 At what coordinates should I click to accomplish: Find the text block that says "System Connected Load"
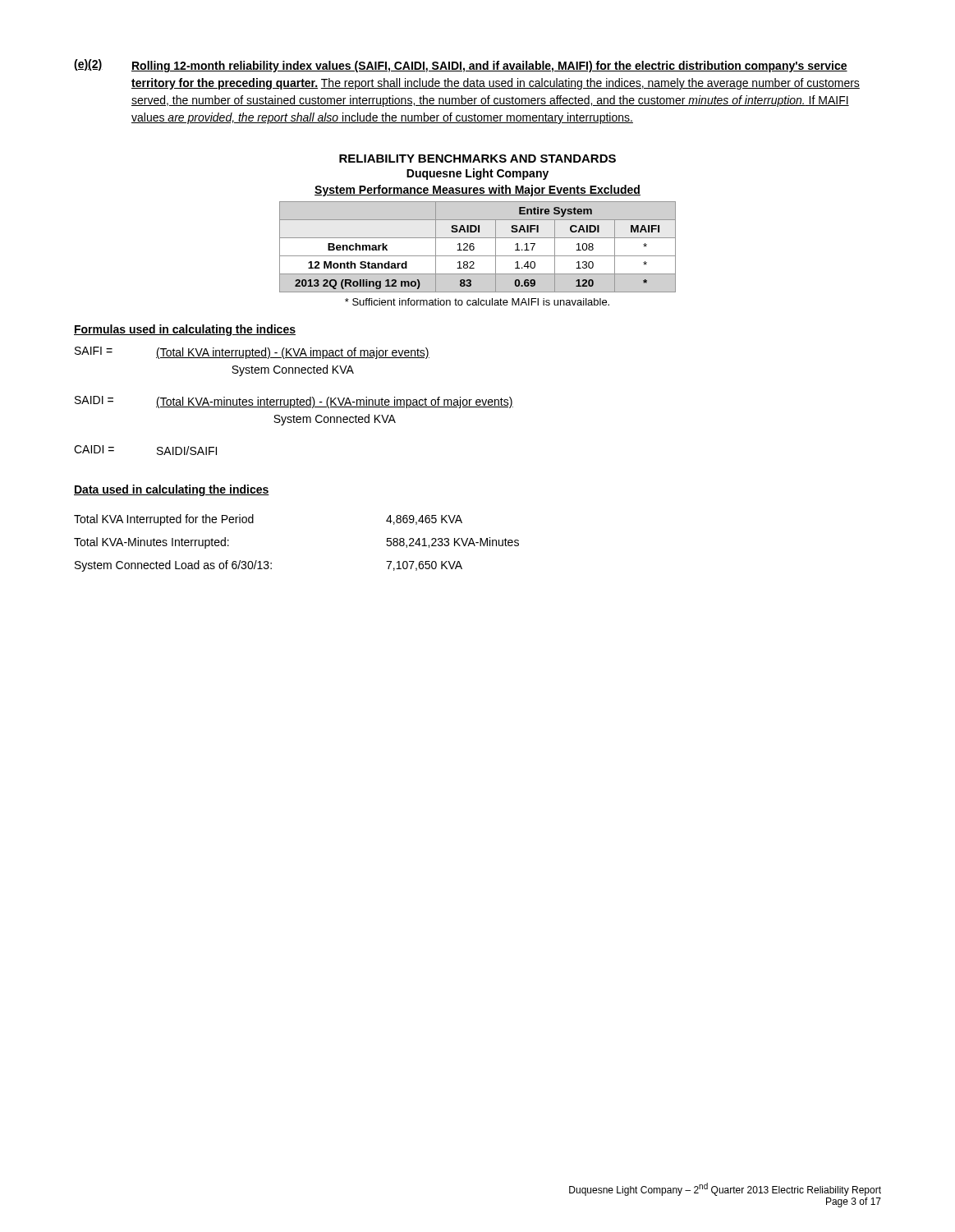click(268, 565)
